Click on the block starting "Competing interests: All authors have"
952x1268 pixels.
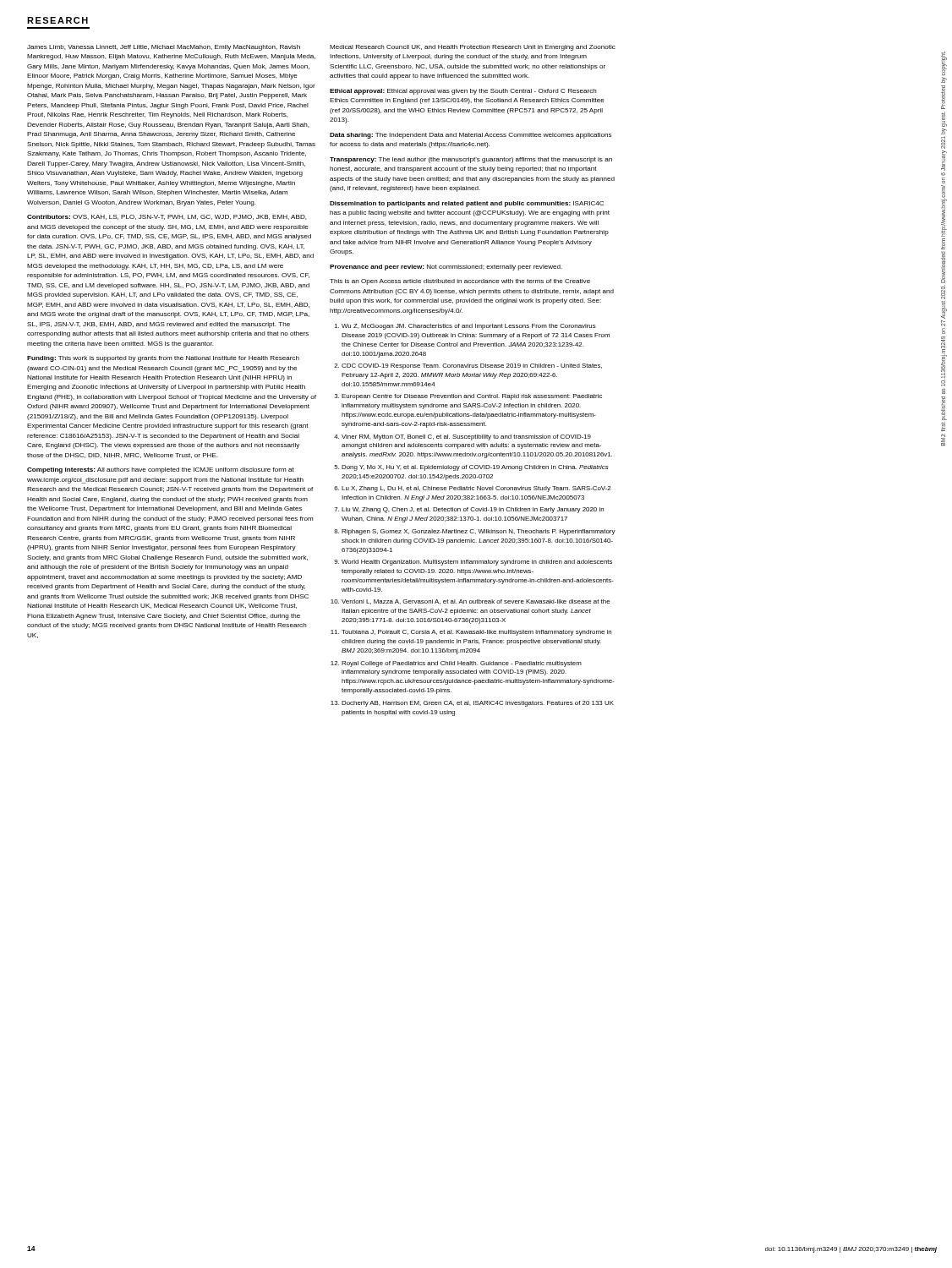tap(170, 552)
